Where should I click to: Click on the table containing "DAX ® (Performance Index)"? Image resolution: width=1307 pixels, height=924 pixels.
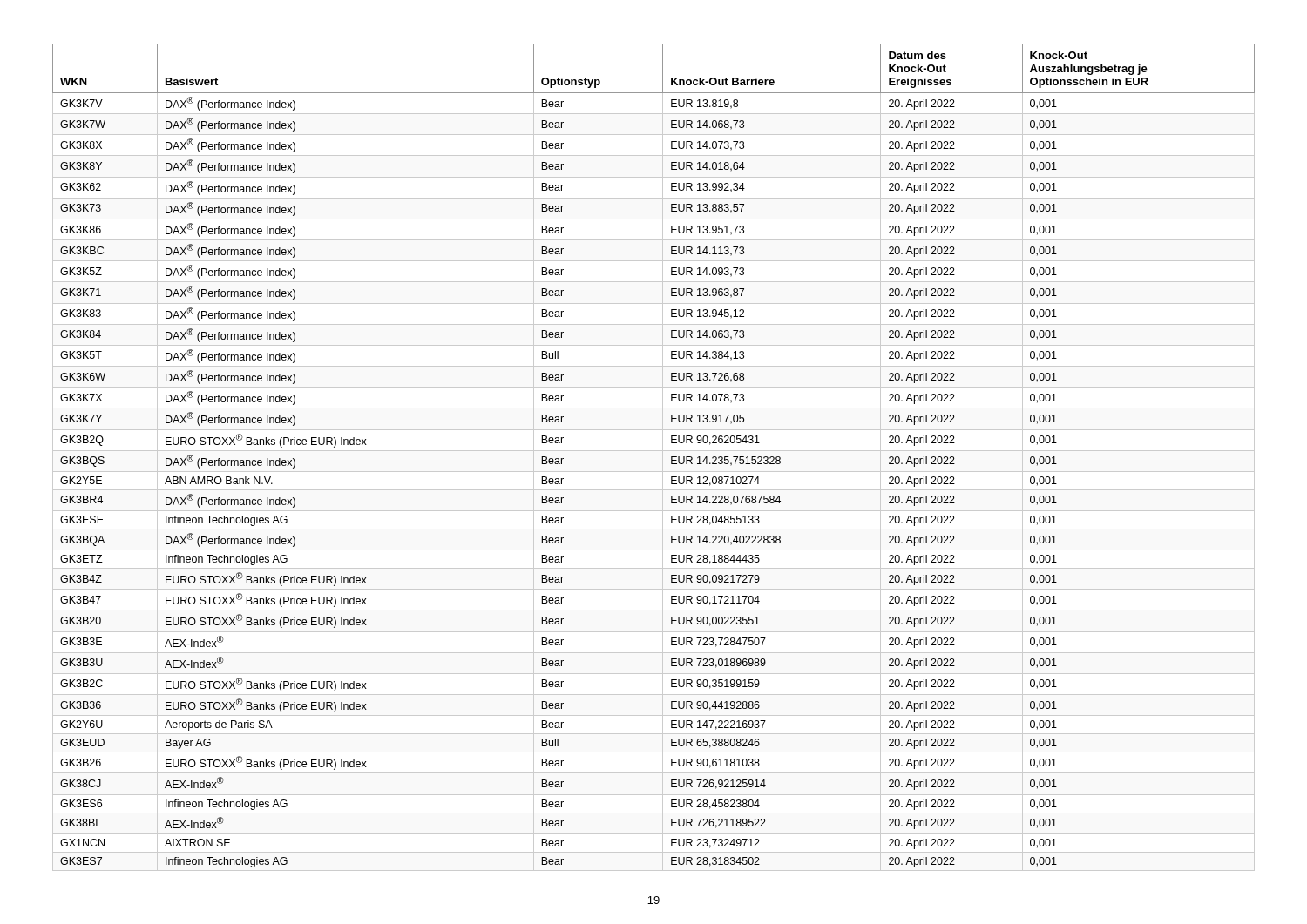point(654,457)
